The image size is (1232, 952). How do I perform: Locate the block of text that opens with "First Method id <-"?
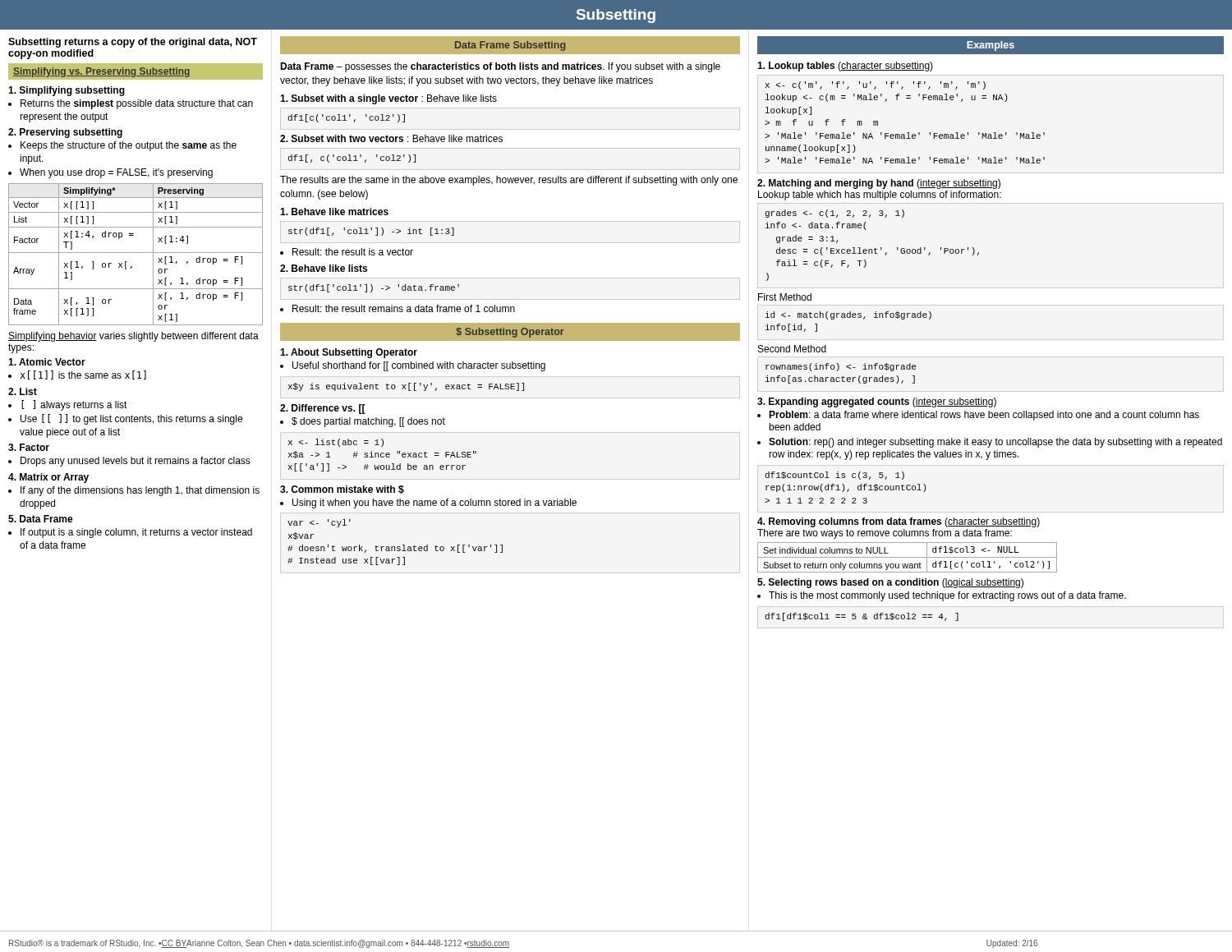[x=785, y=297]
